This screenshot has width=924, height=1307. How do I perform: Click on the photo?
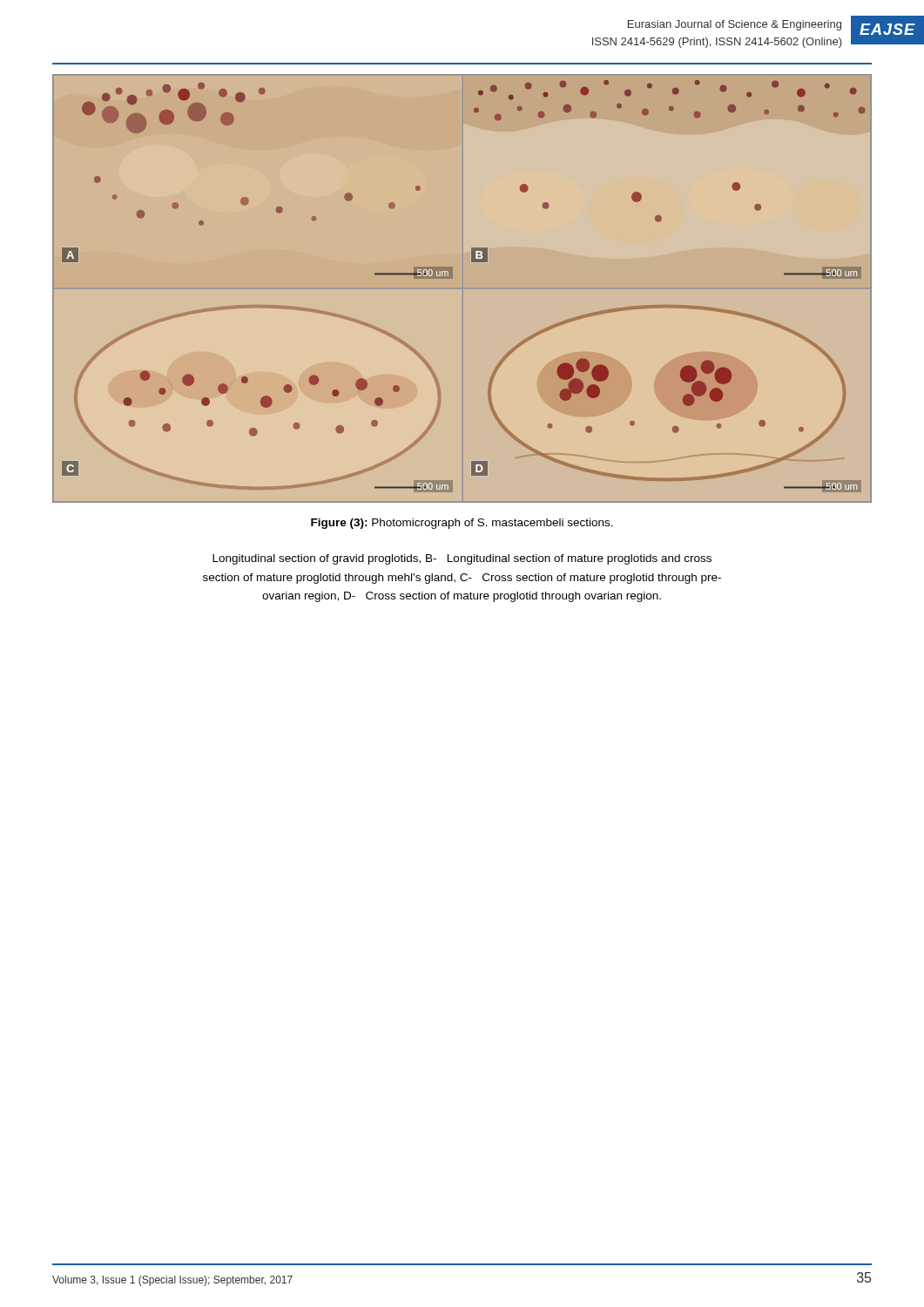click(x=462, y=288)
